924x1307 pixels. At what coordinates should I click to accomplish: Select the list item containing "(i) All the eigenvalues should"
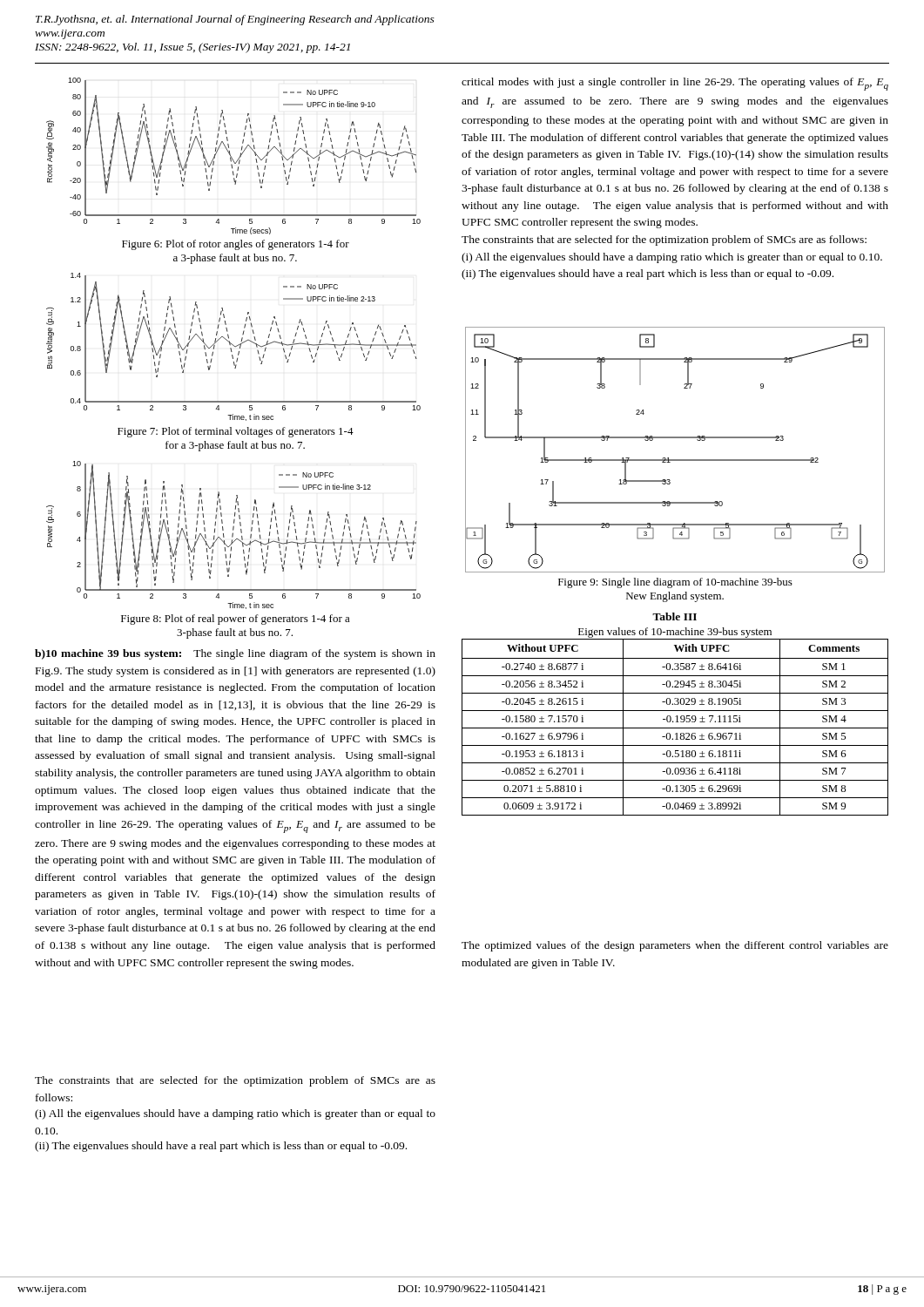click(x=235, y=1122)
